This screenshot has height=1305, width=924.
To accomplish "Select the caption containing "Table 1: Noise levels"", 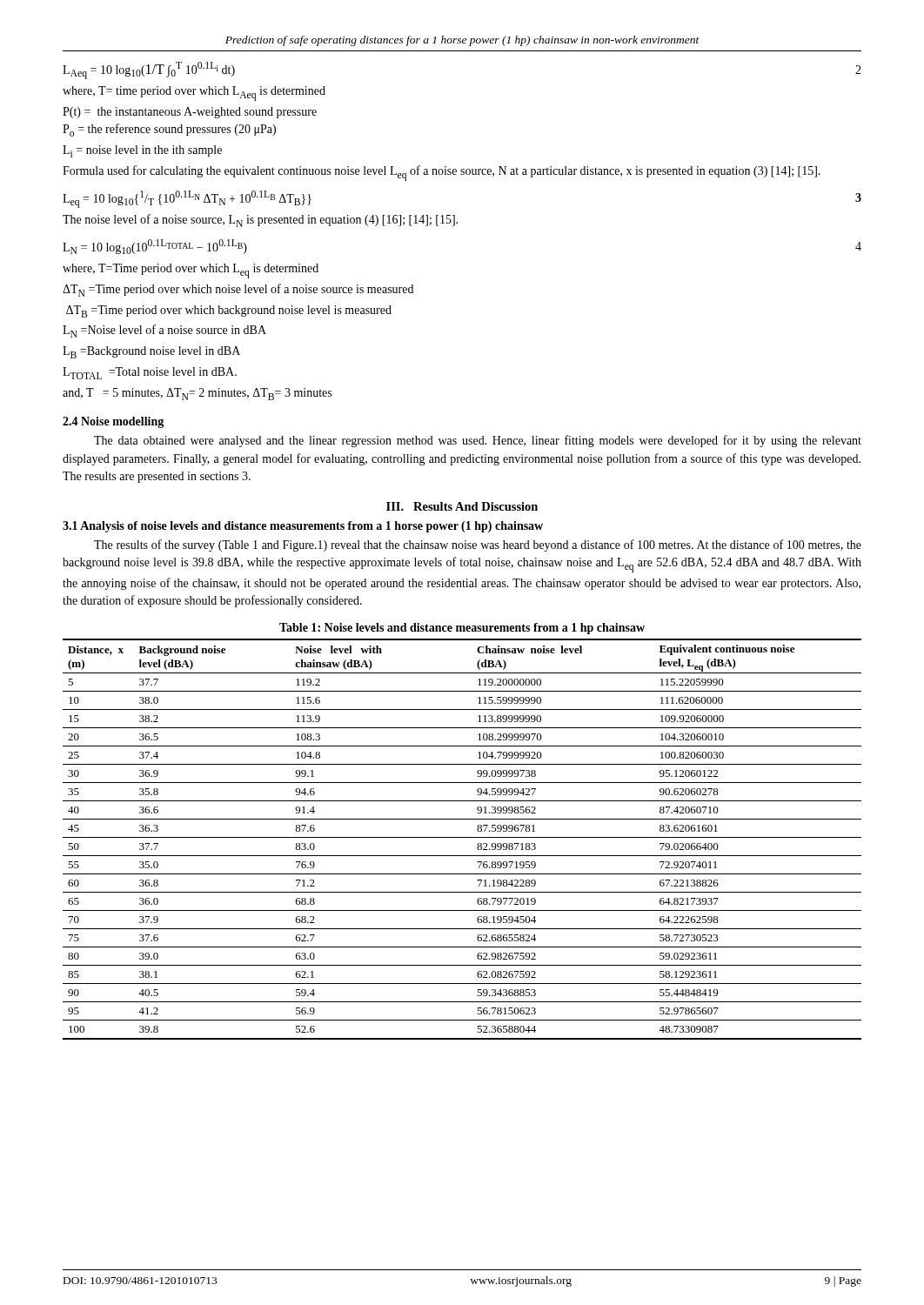I will point(462,628).
